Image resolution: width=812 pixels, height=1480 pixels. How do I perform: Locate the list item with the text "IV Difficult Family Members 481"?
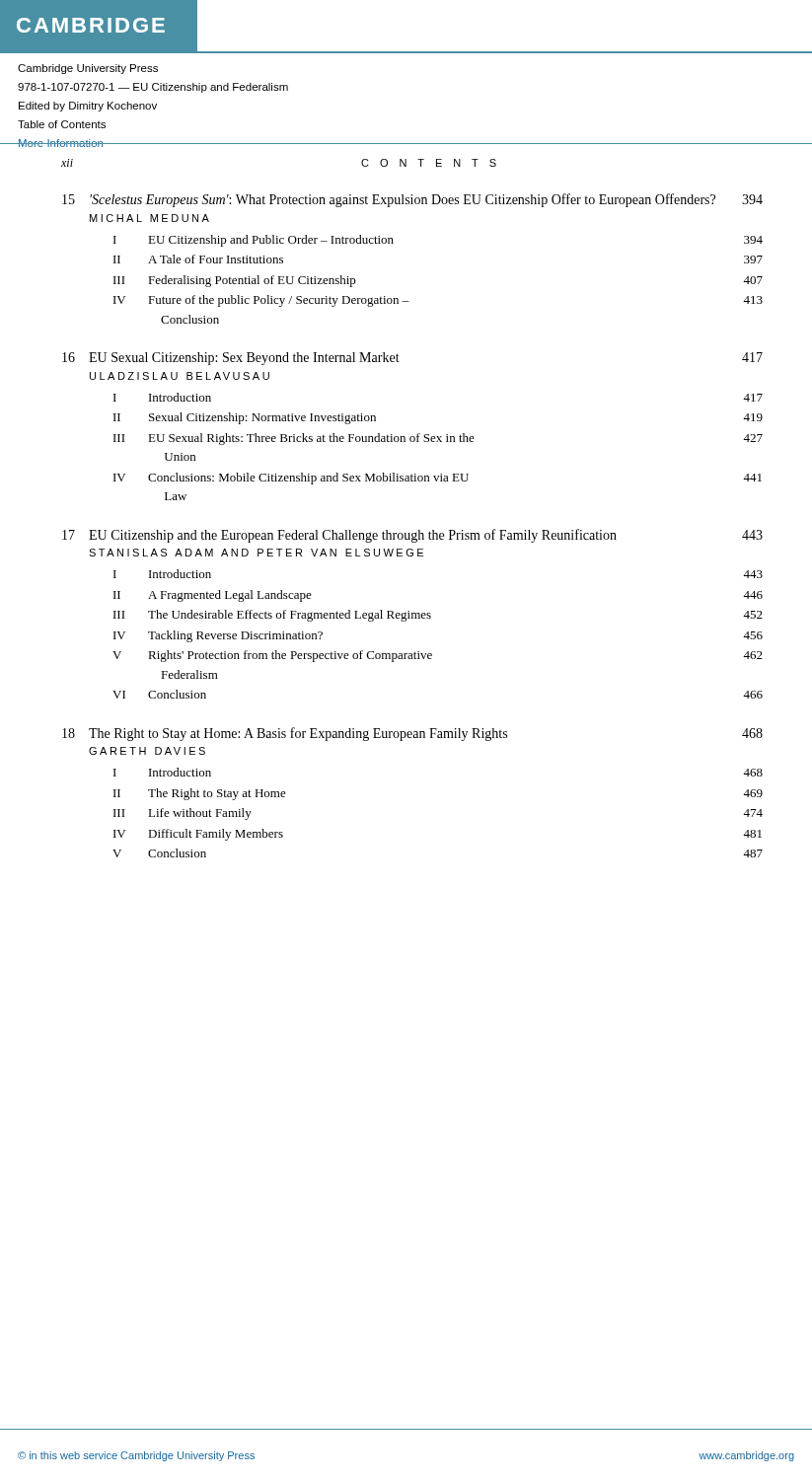209,834
